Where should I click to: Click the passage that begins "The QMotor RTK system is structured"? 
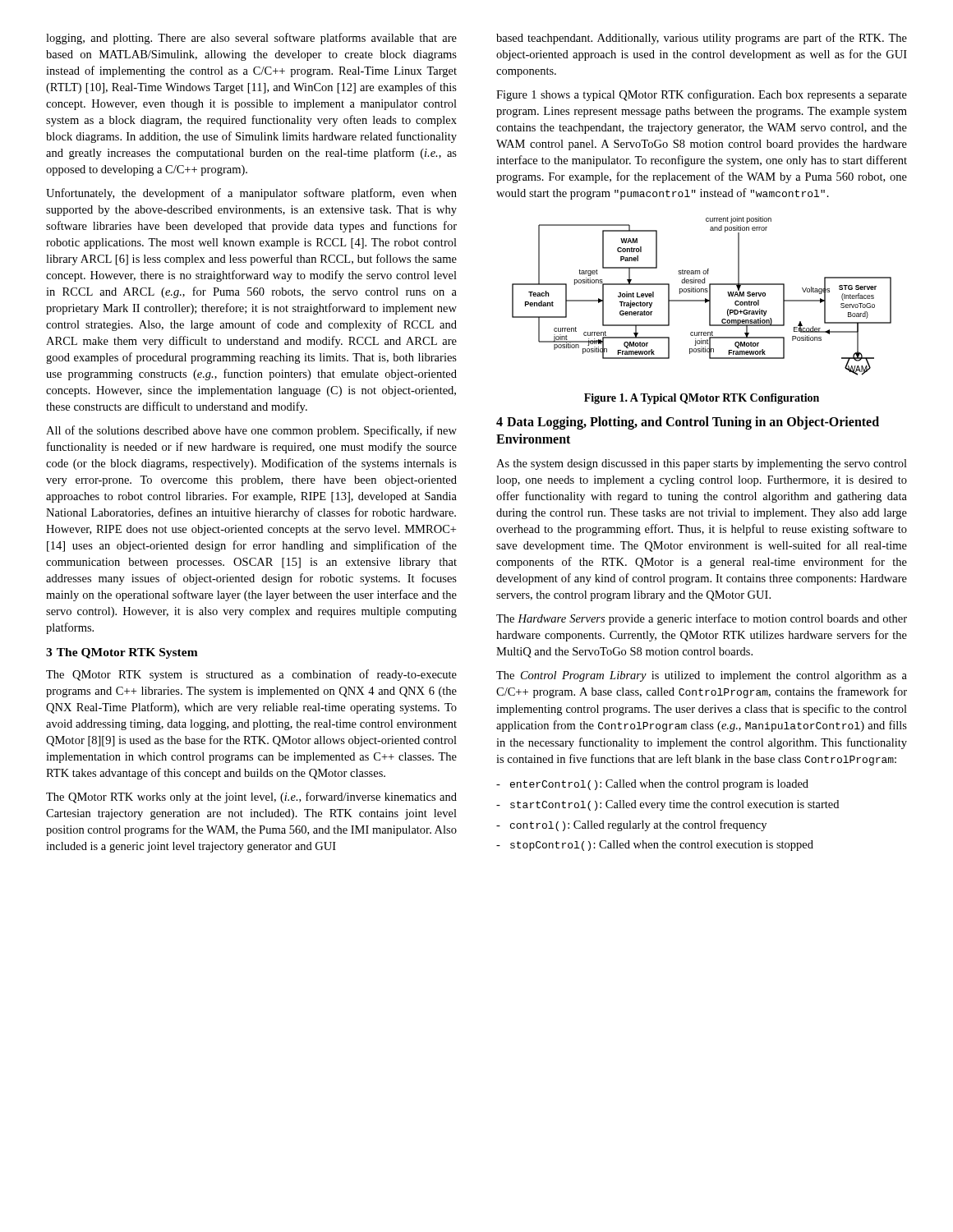coord(251,760)
